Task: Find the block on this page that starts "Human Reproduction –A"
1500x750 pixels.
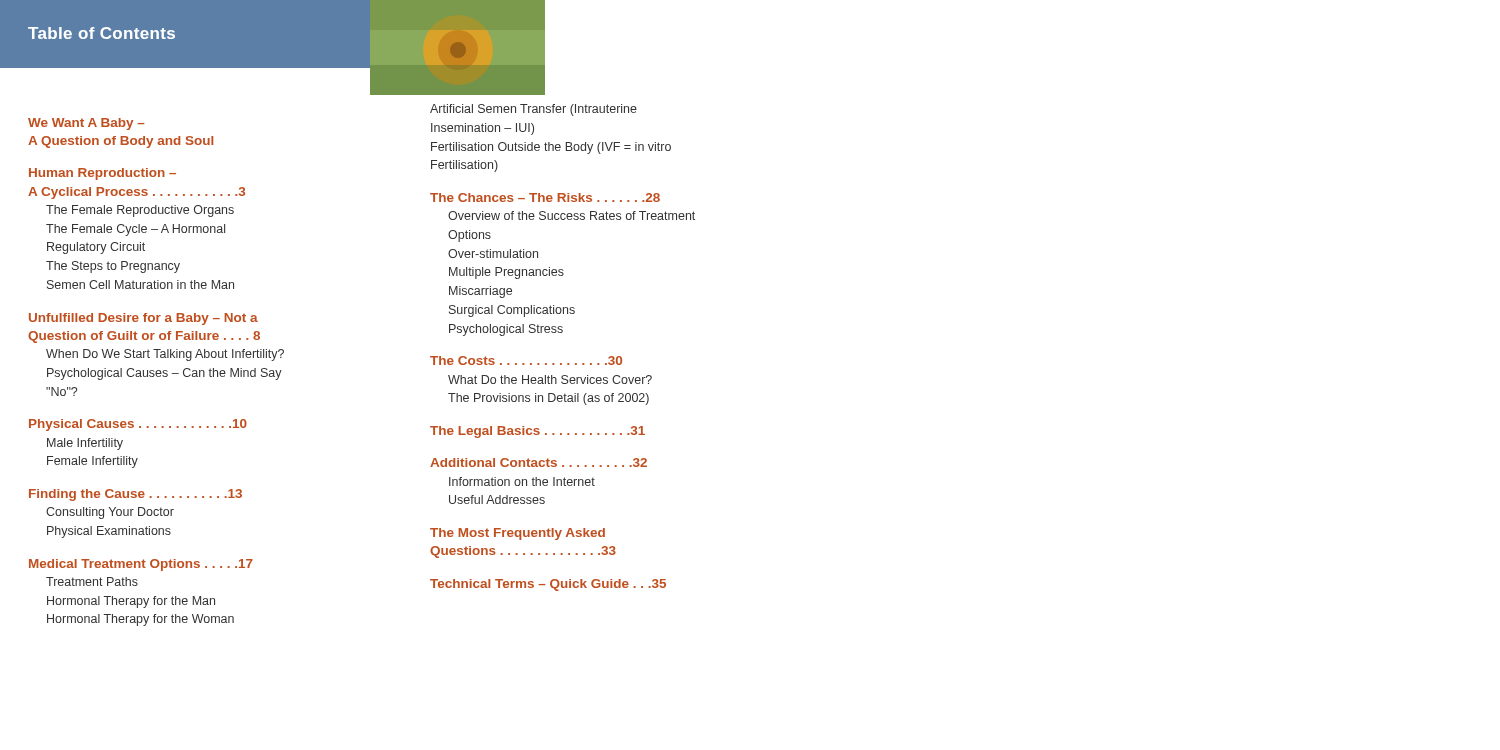Action: click(x=223, y=230)
